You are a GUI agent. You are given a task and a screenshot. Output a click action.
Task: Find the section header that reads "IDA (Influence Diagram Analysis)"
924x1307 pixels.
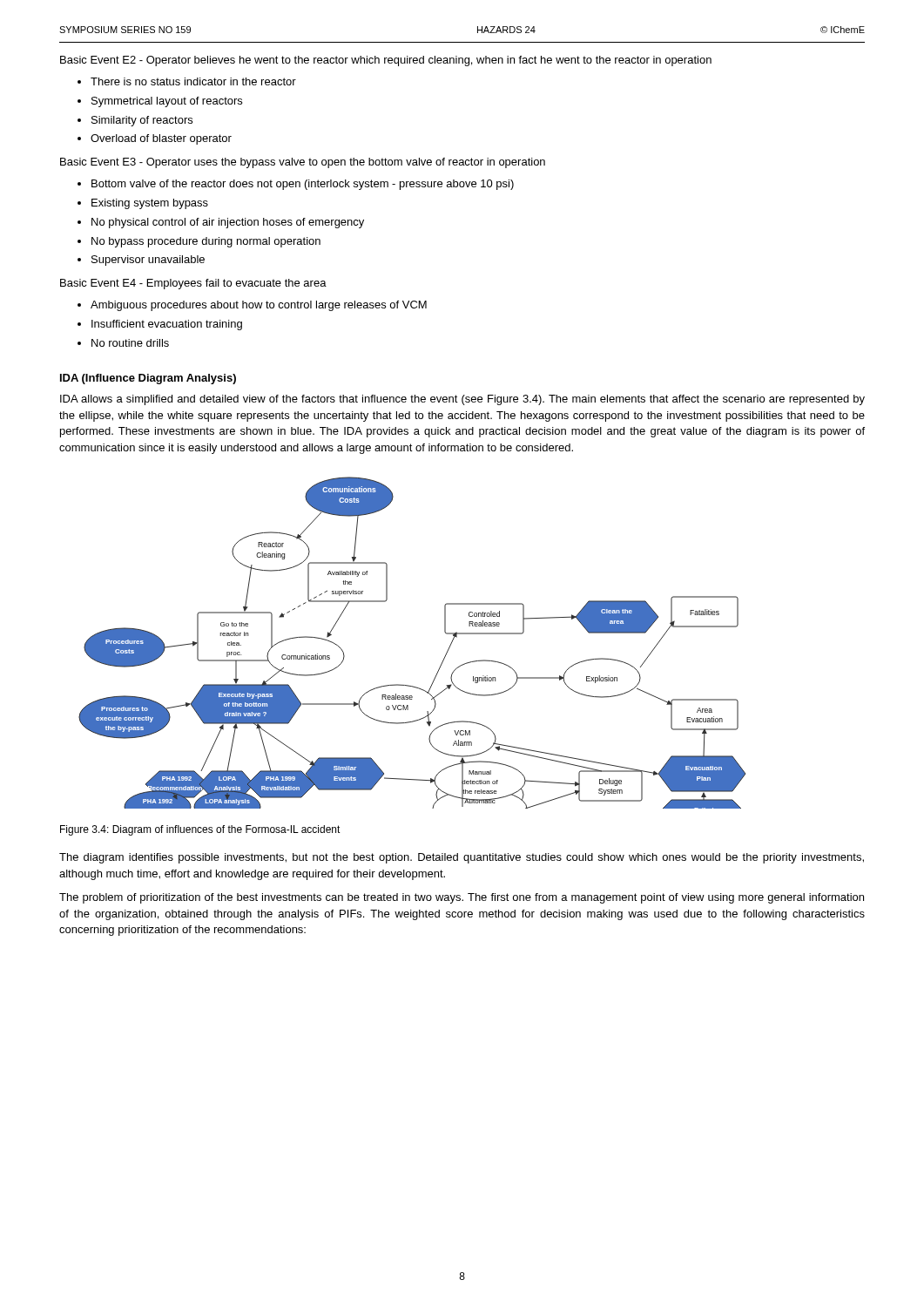148,377
